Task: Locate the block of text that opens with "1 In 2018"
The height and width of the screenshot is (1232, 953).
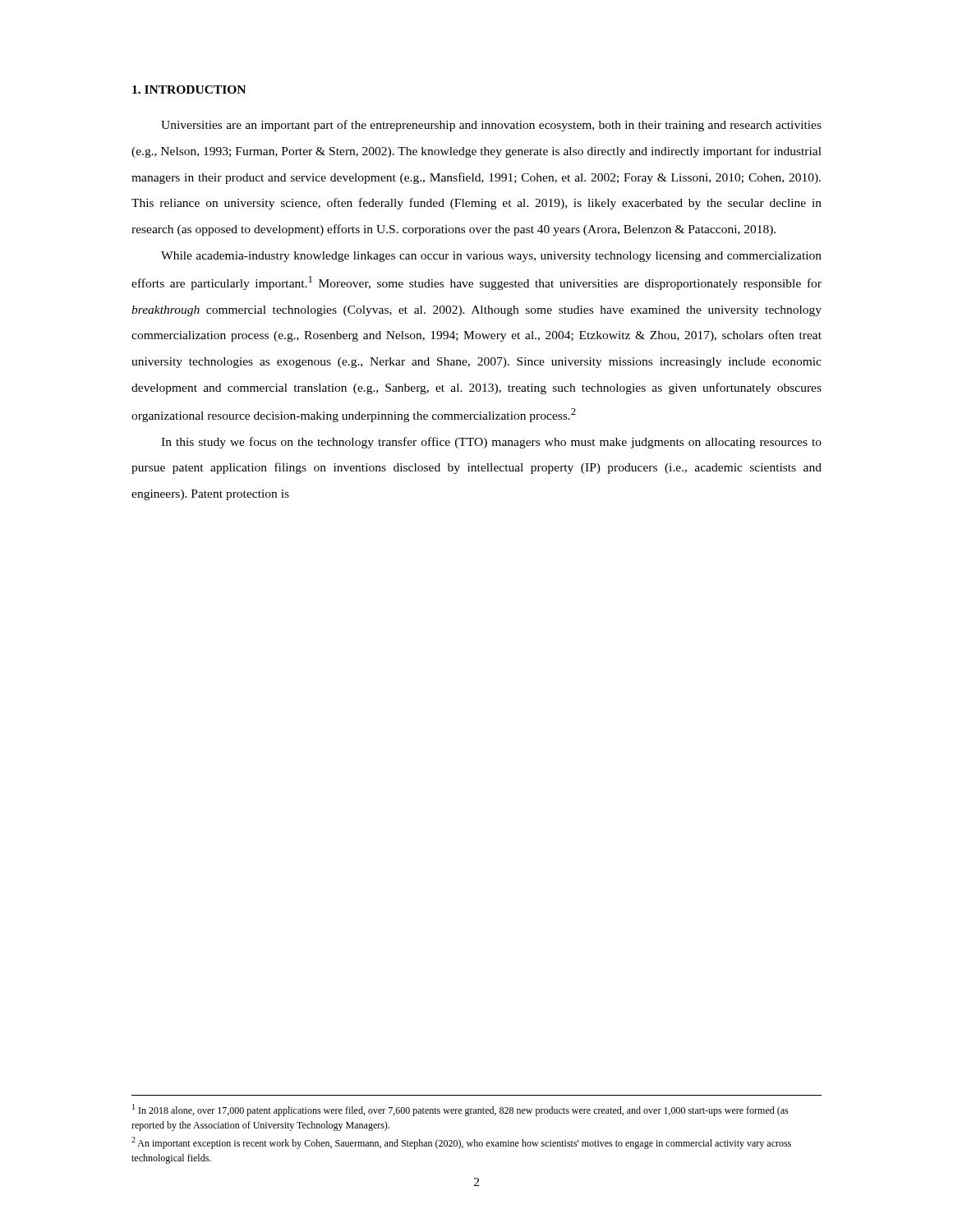Action: click(x=476, y=1133)
